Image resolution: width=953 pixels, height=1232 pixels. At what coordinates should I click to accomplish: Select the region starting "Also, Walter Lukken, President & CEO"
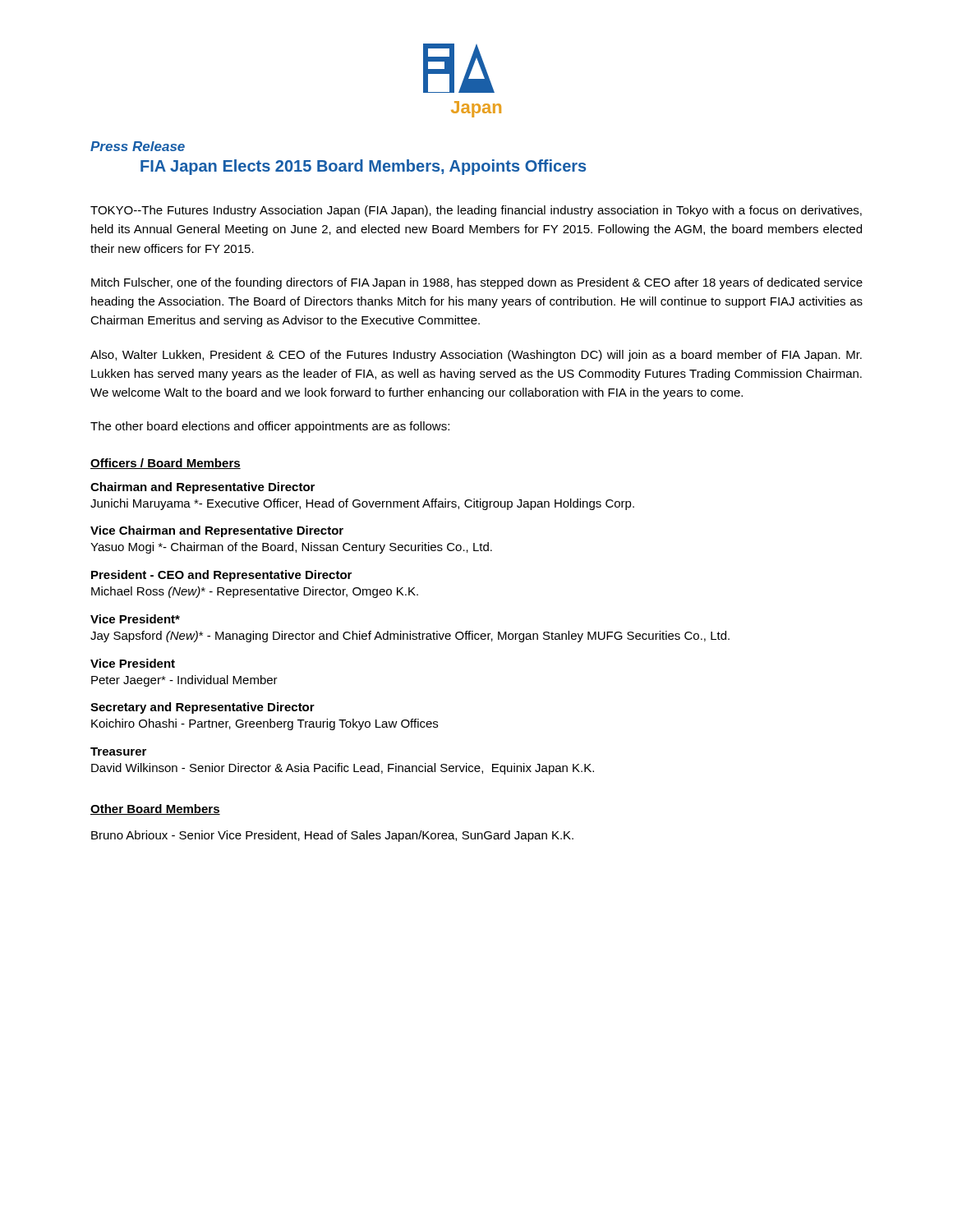(476, 373)
